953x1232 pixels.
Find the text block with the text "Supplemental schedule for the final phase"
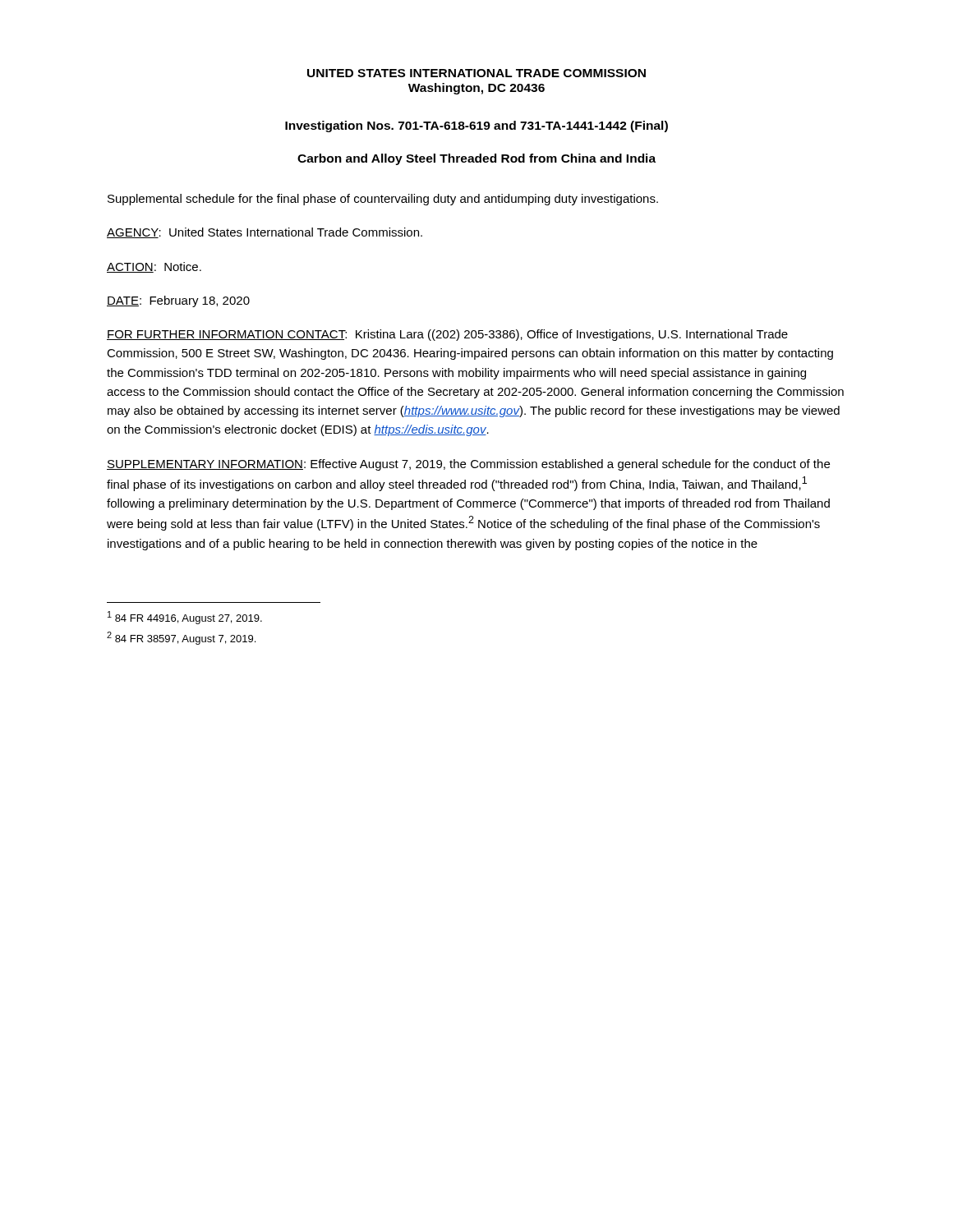click(x=383, y=198)
